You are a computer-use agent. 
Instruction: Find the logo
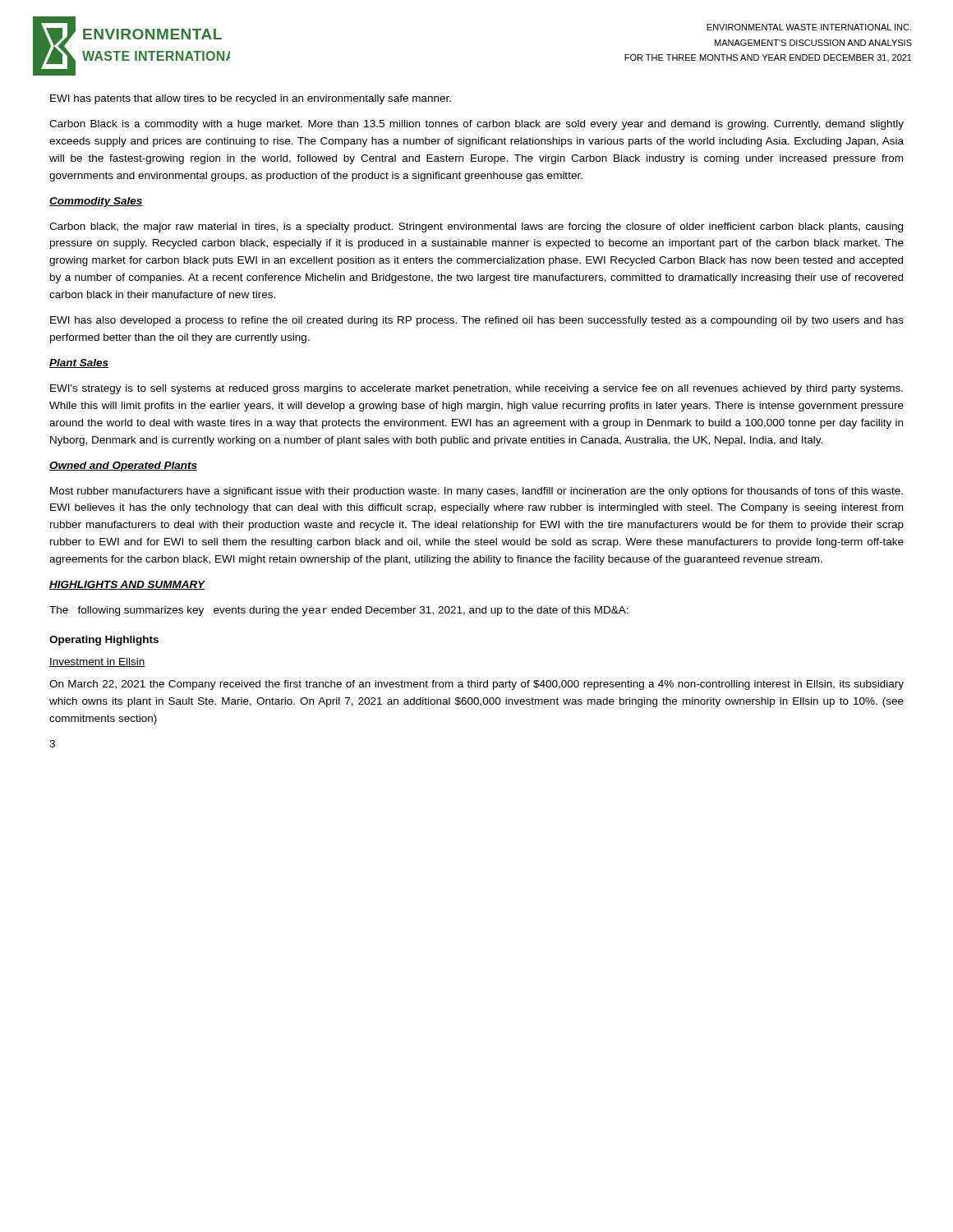point(140,46)
